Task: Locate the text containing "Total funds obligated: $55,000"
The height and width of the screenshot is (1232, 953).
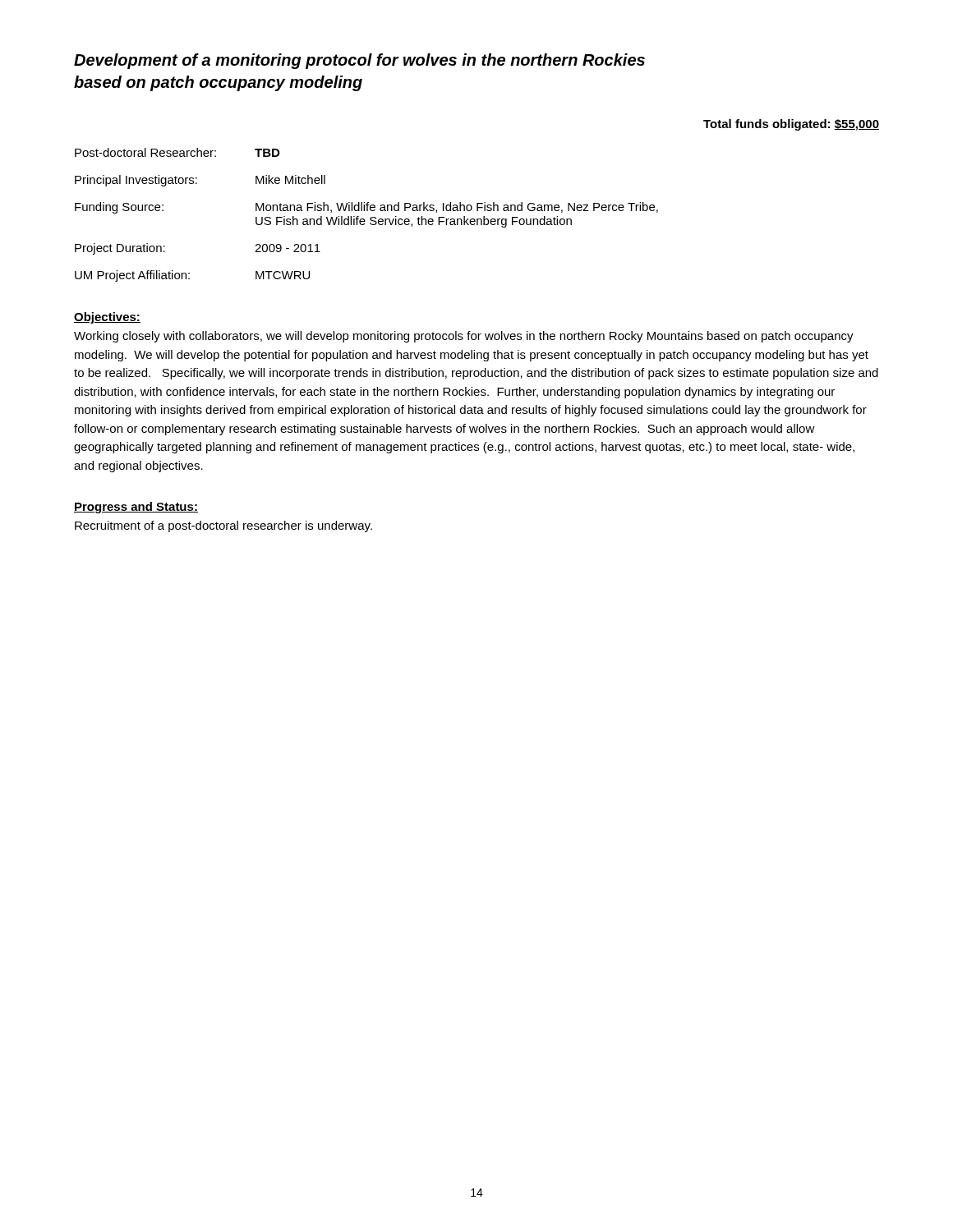Action: point(791,124)
